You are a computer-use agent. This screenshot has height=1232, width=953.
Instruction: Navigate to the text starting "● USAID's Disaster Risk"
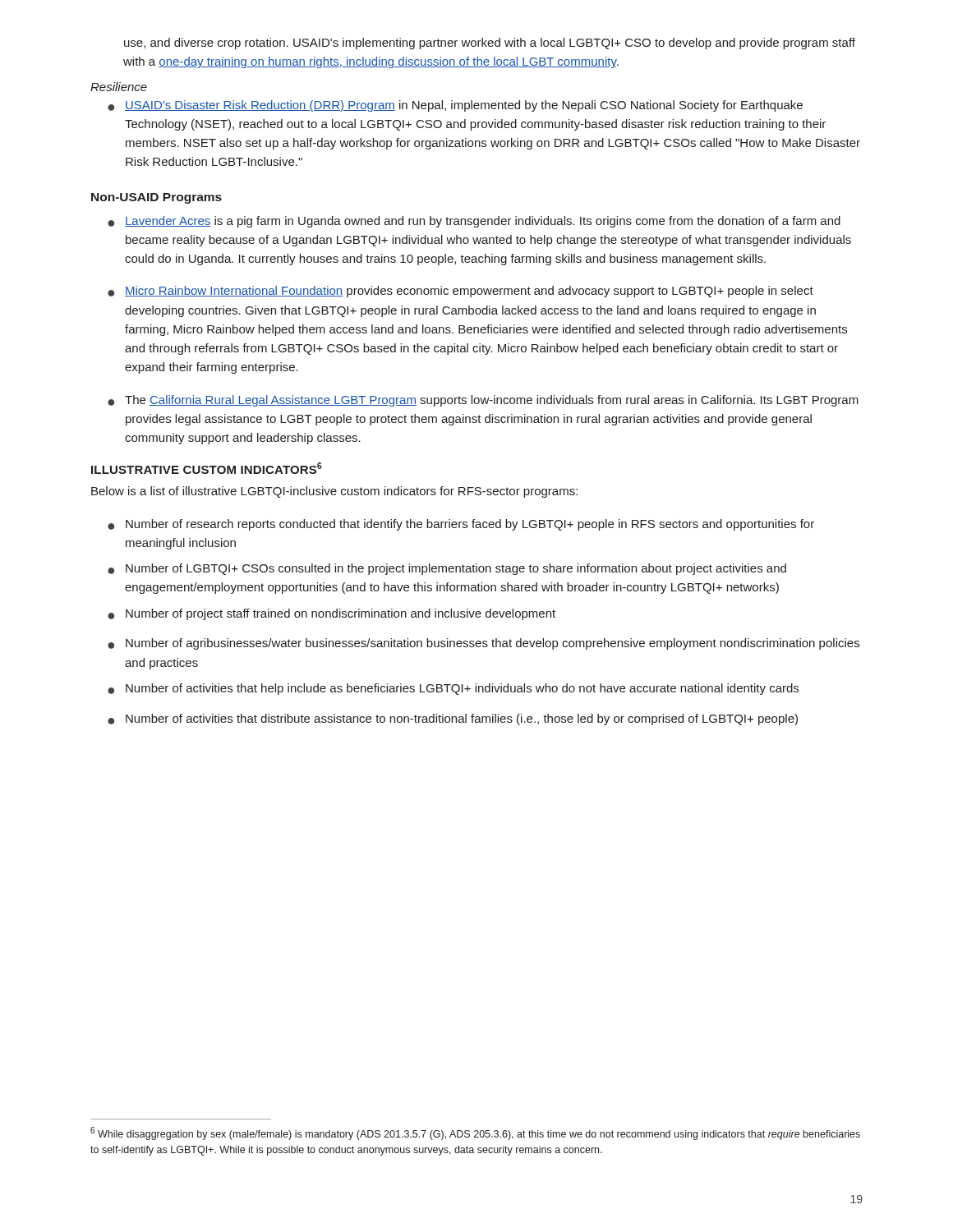(485, 133)
